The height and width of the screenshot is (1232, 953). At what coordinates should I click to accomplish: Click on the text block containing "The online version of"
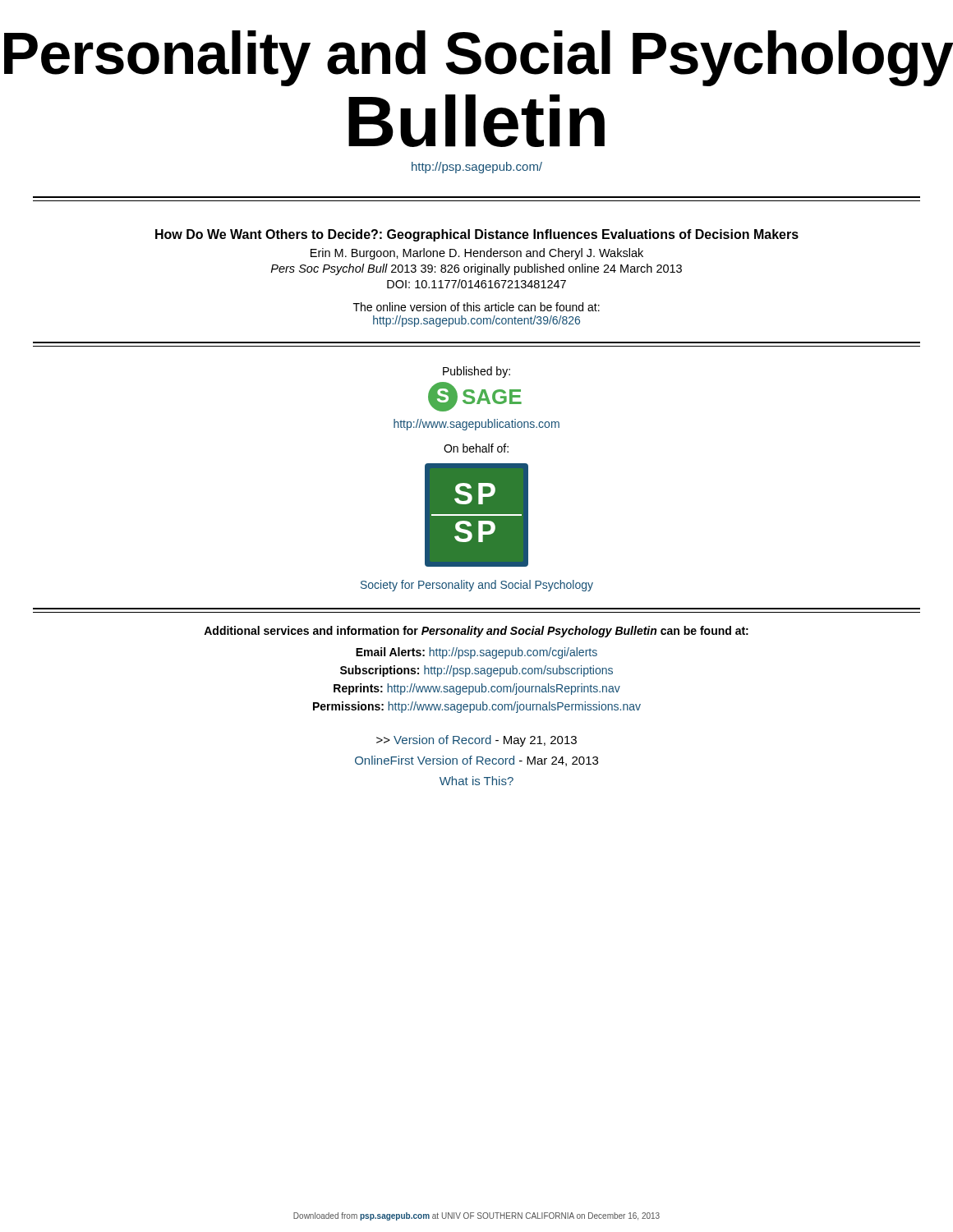point(476,314)
